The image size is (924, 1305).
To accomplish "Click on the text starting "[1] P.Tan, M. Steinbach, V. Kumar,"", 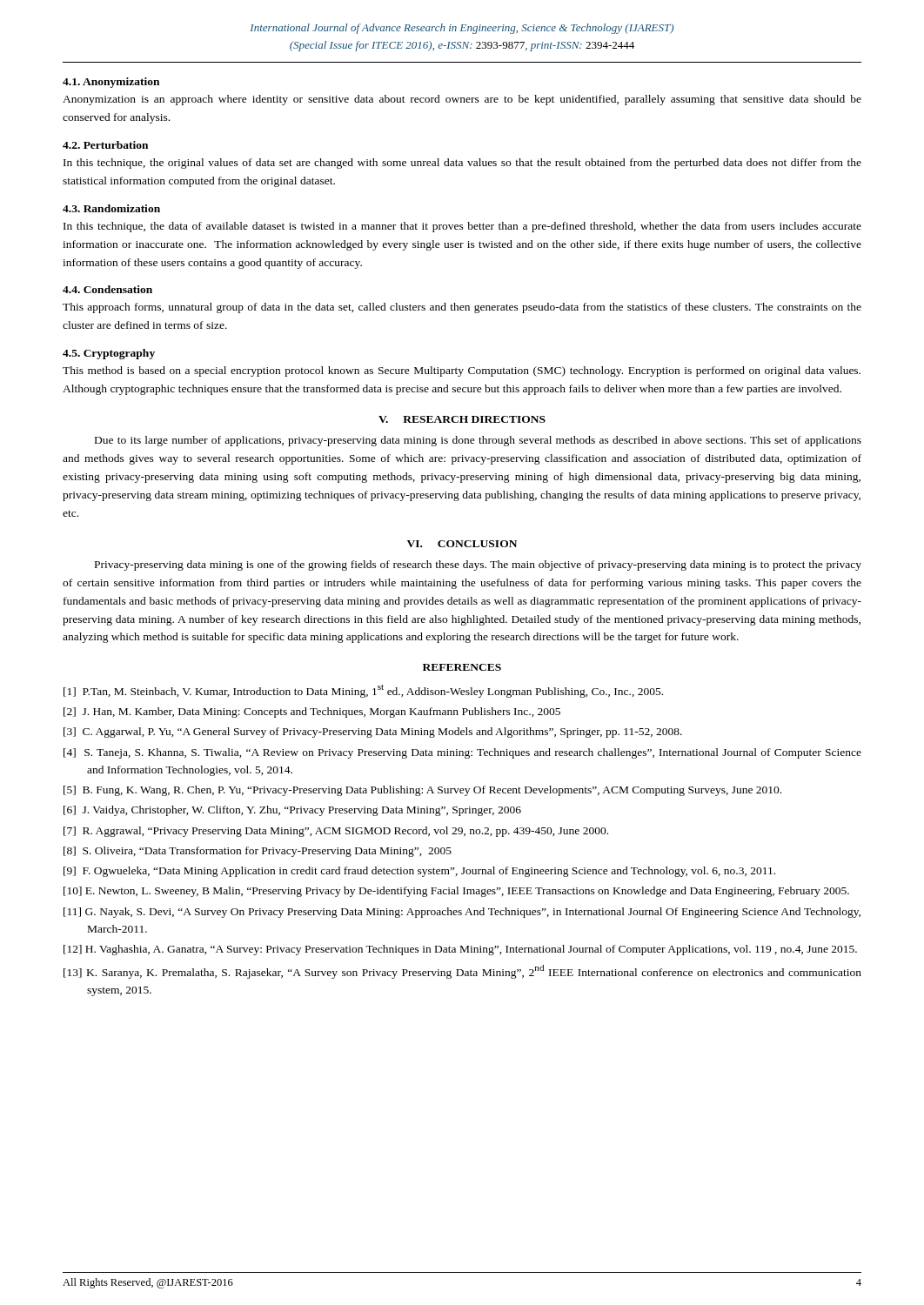I will (363, 690).
